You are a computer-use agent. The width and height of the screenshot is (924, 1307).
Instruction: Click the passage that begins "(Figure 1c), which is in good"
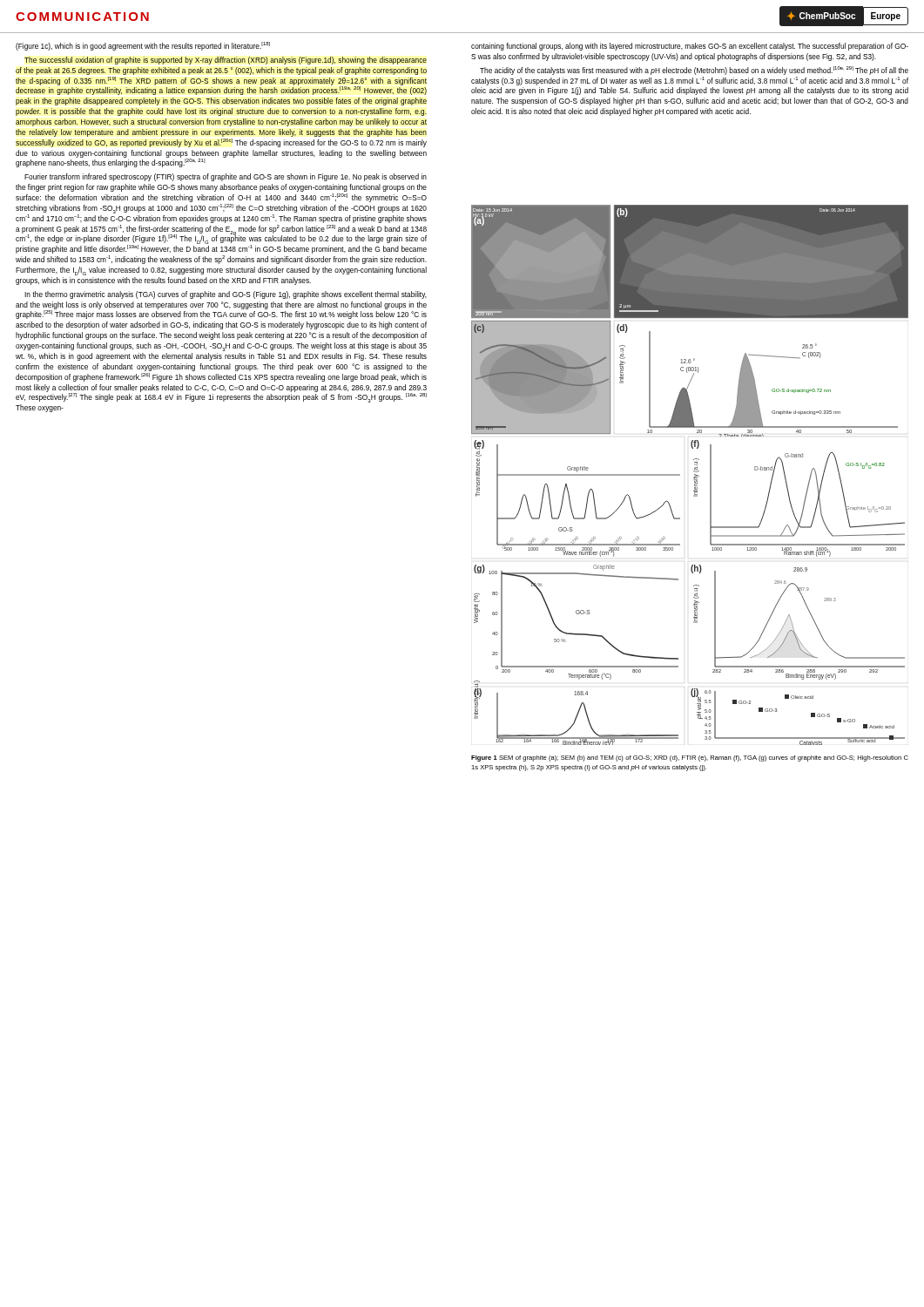(x=221, y=228)
